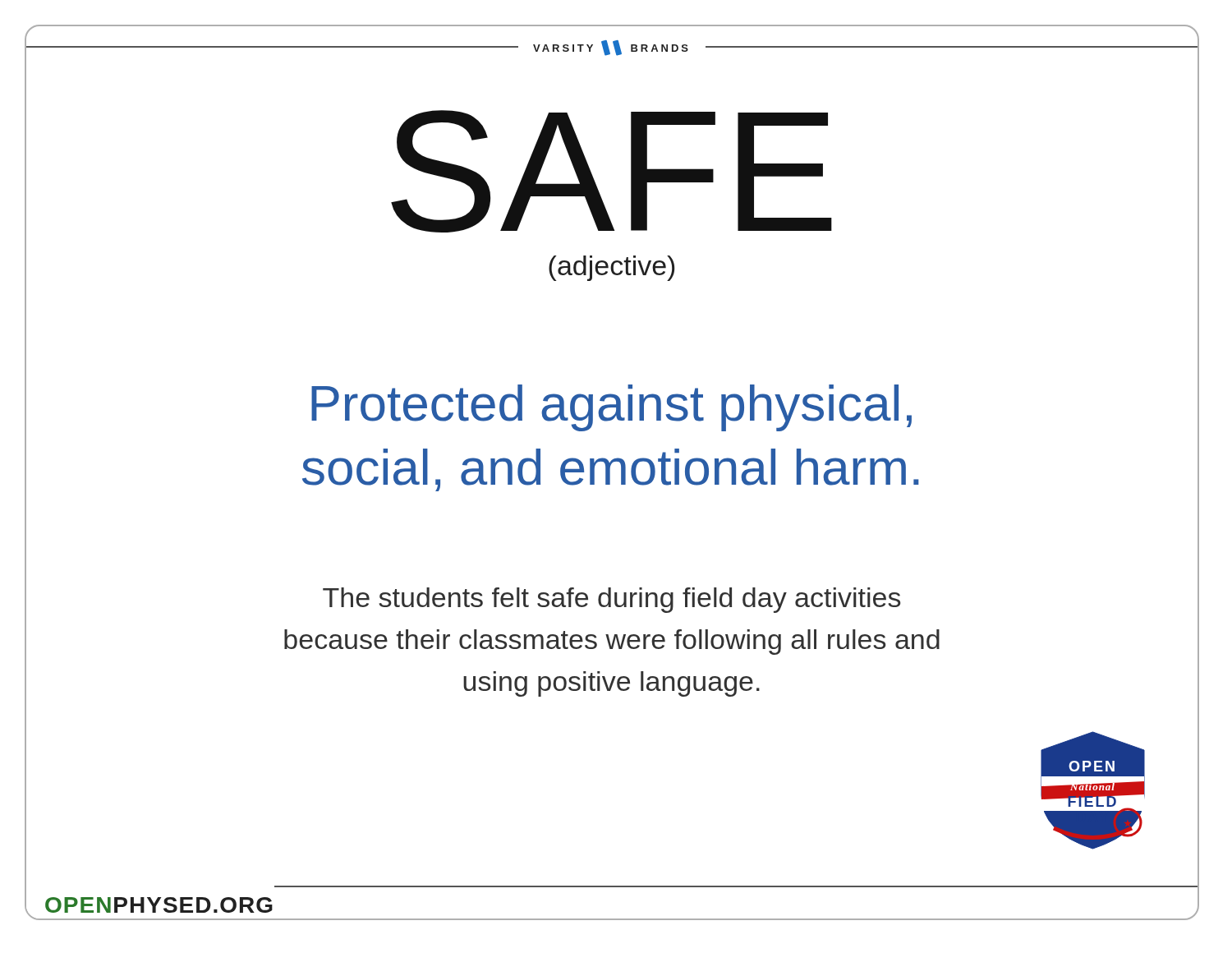Click on the block starting "SAFE (adjective)"
The image size is (1232, 953).
click(612, 184)
